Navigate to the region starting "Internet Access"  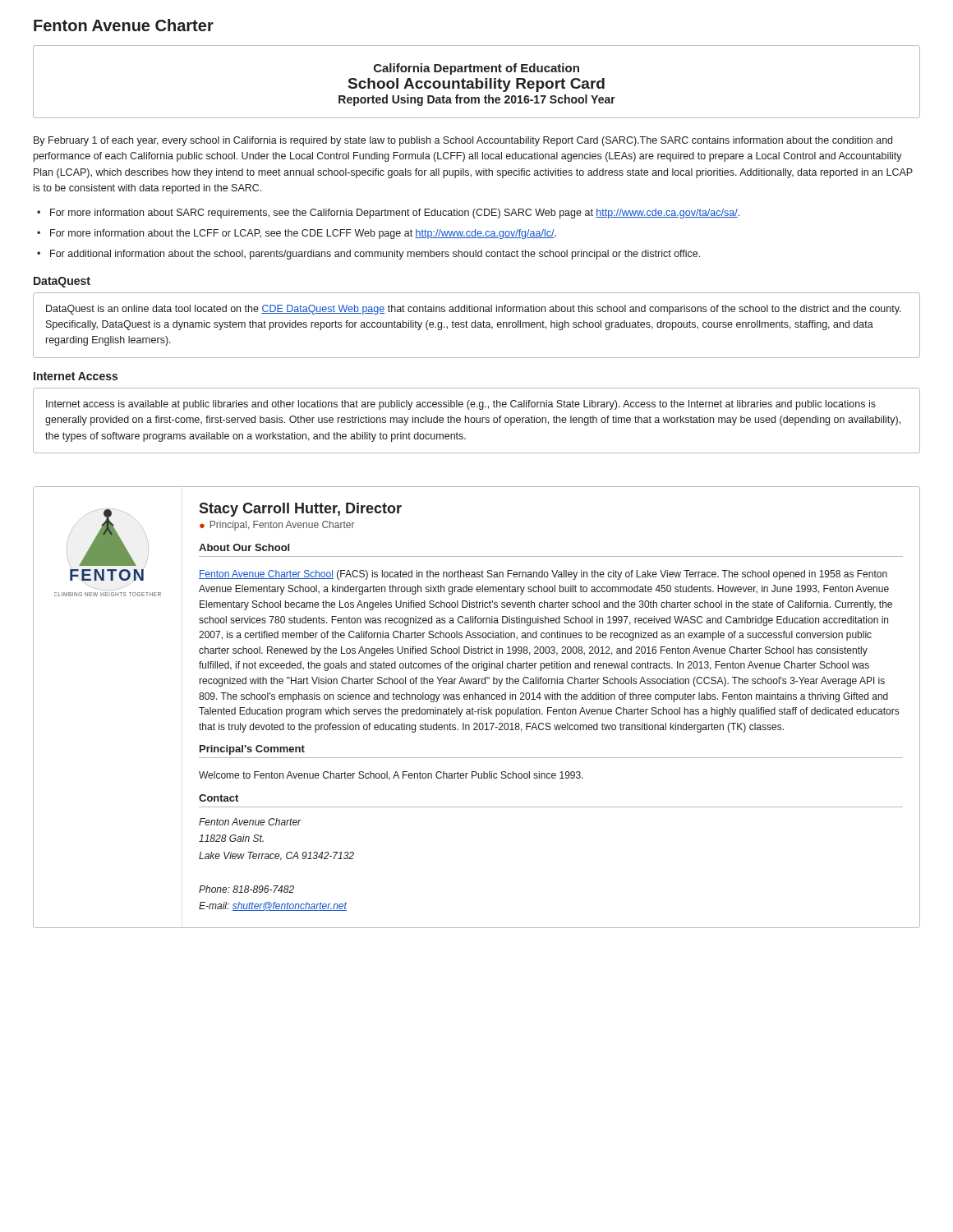(x=476, y=376)
